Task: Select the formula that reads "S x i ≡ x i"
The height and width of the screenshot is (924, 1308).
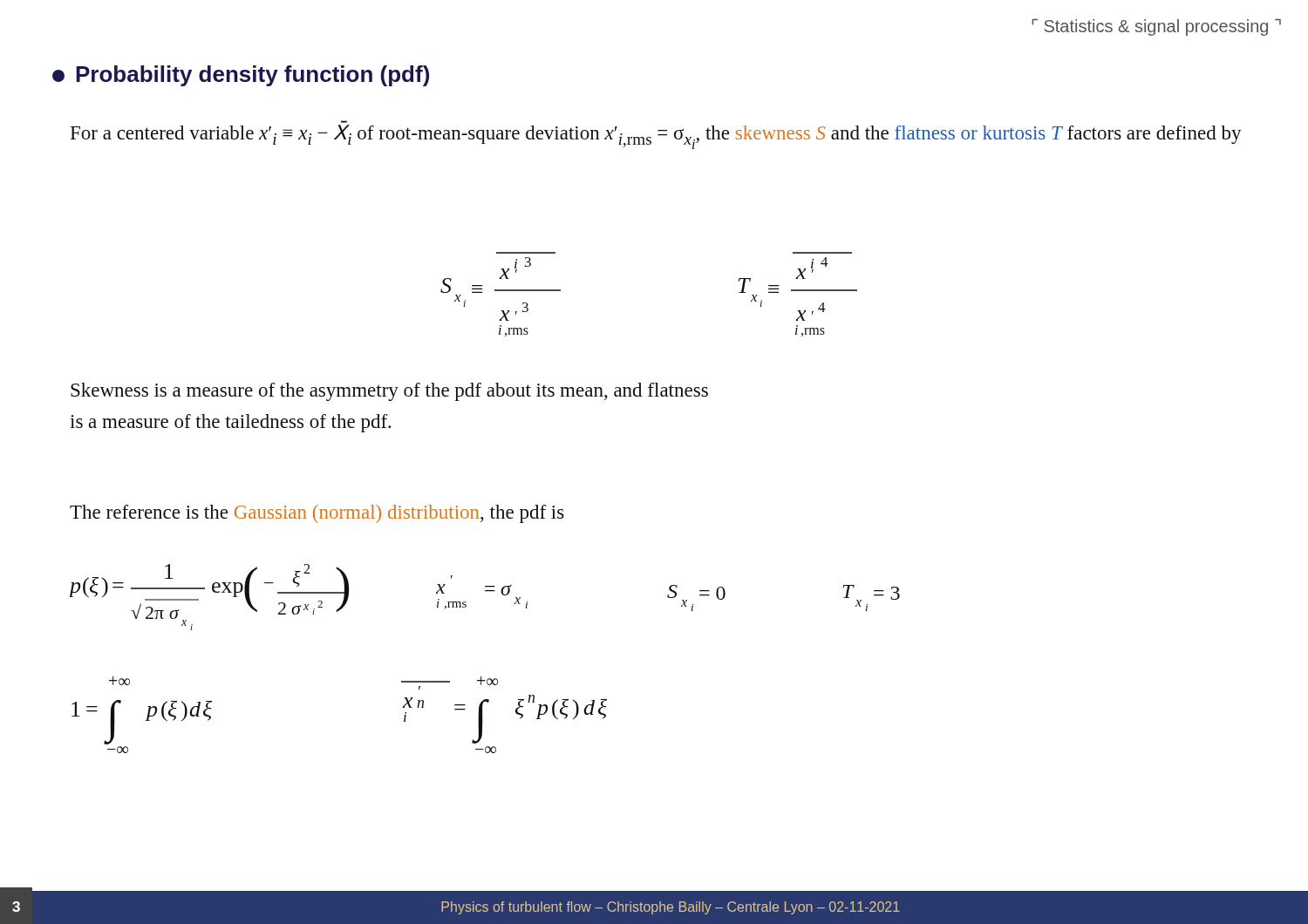Action: click(527, 266)
